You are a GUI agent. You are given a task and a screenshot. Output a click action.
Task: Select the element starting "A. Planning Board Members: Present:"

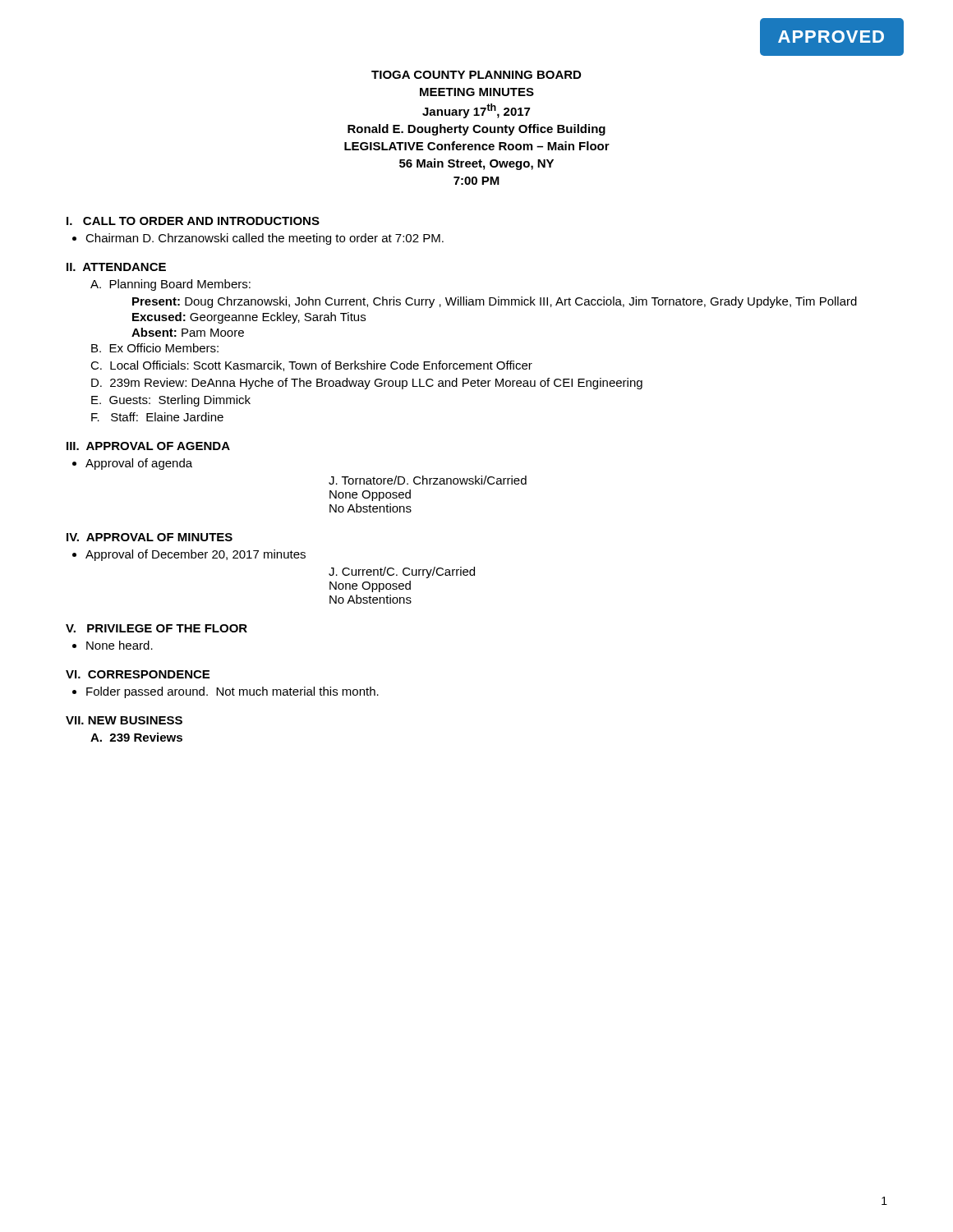pos(489,308)
